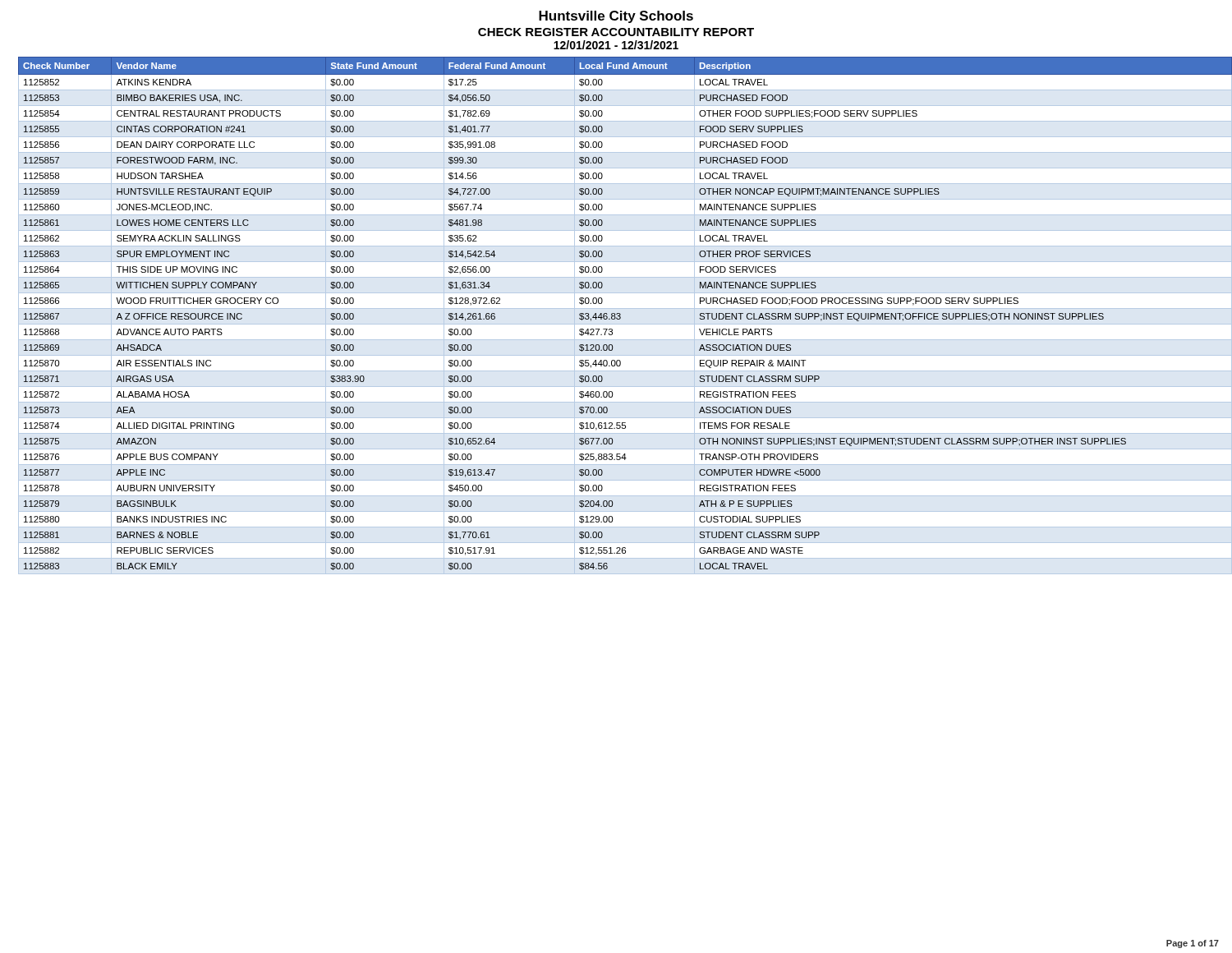Select the table

616,315
